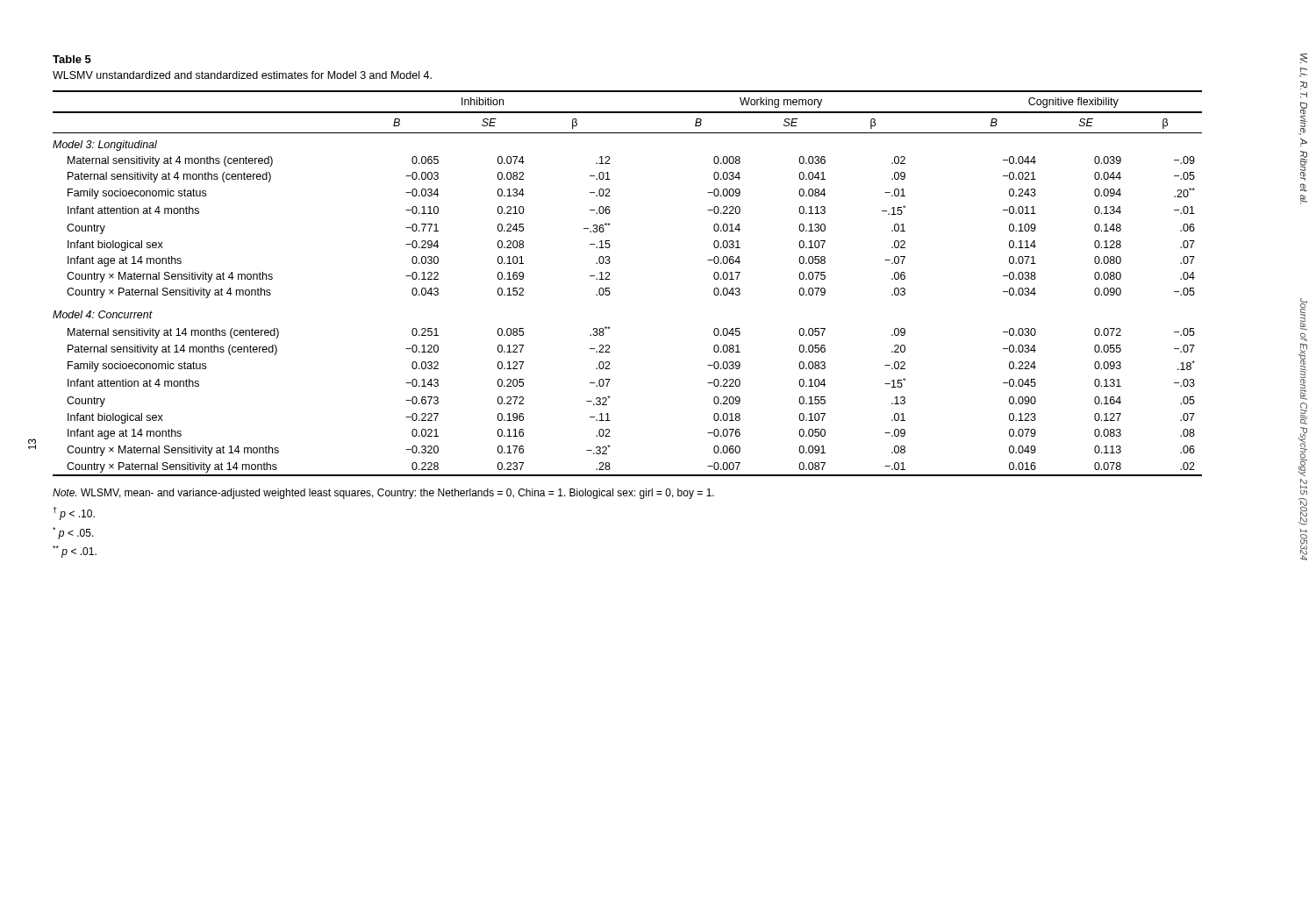Find the text block starting "p < .01."
The height and width of the screenshot is (905, 1316).
75,551
